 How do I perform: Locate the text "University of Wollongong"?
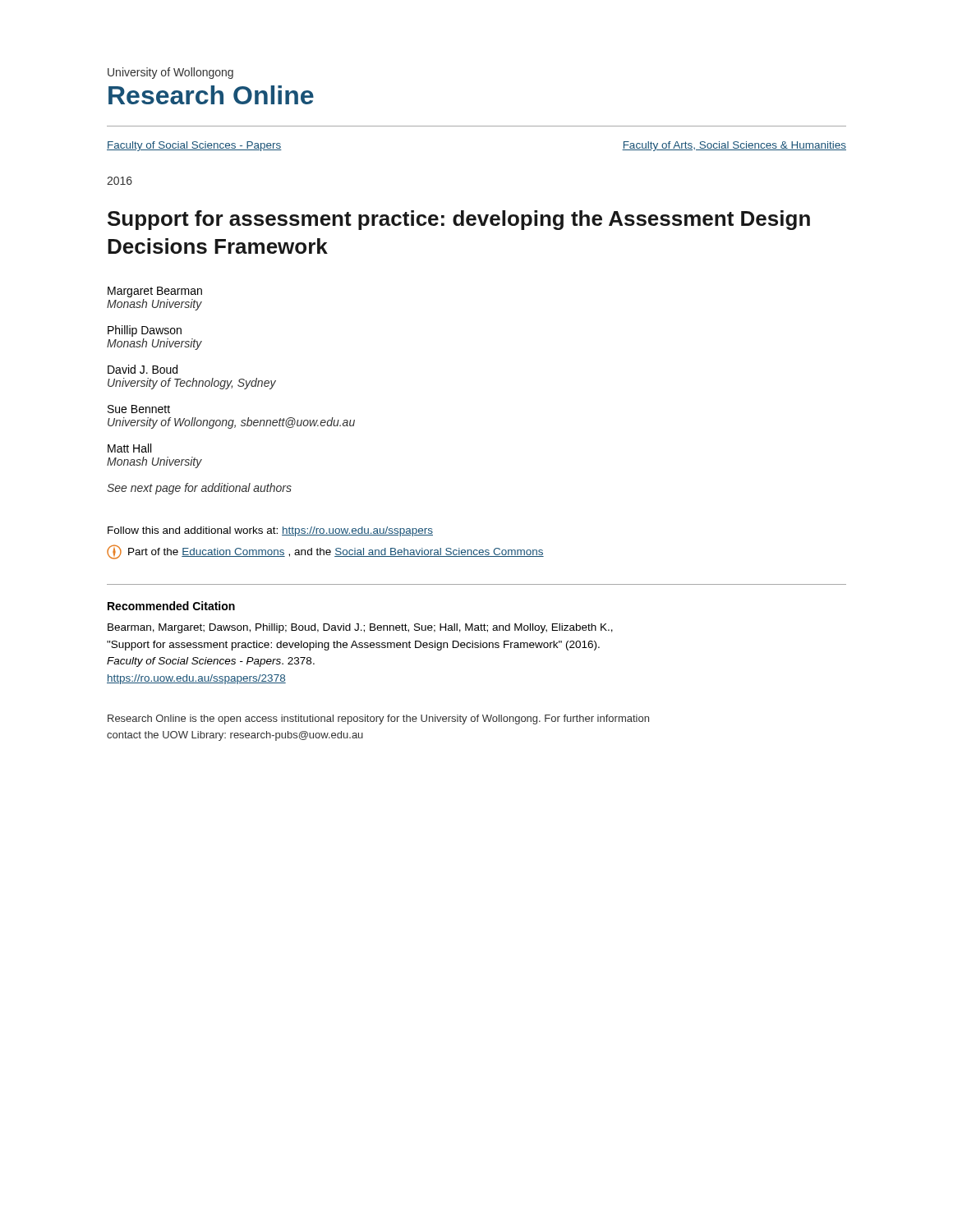pos(170,72)
